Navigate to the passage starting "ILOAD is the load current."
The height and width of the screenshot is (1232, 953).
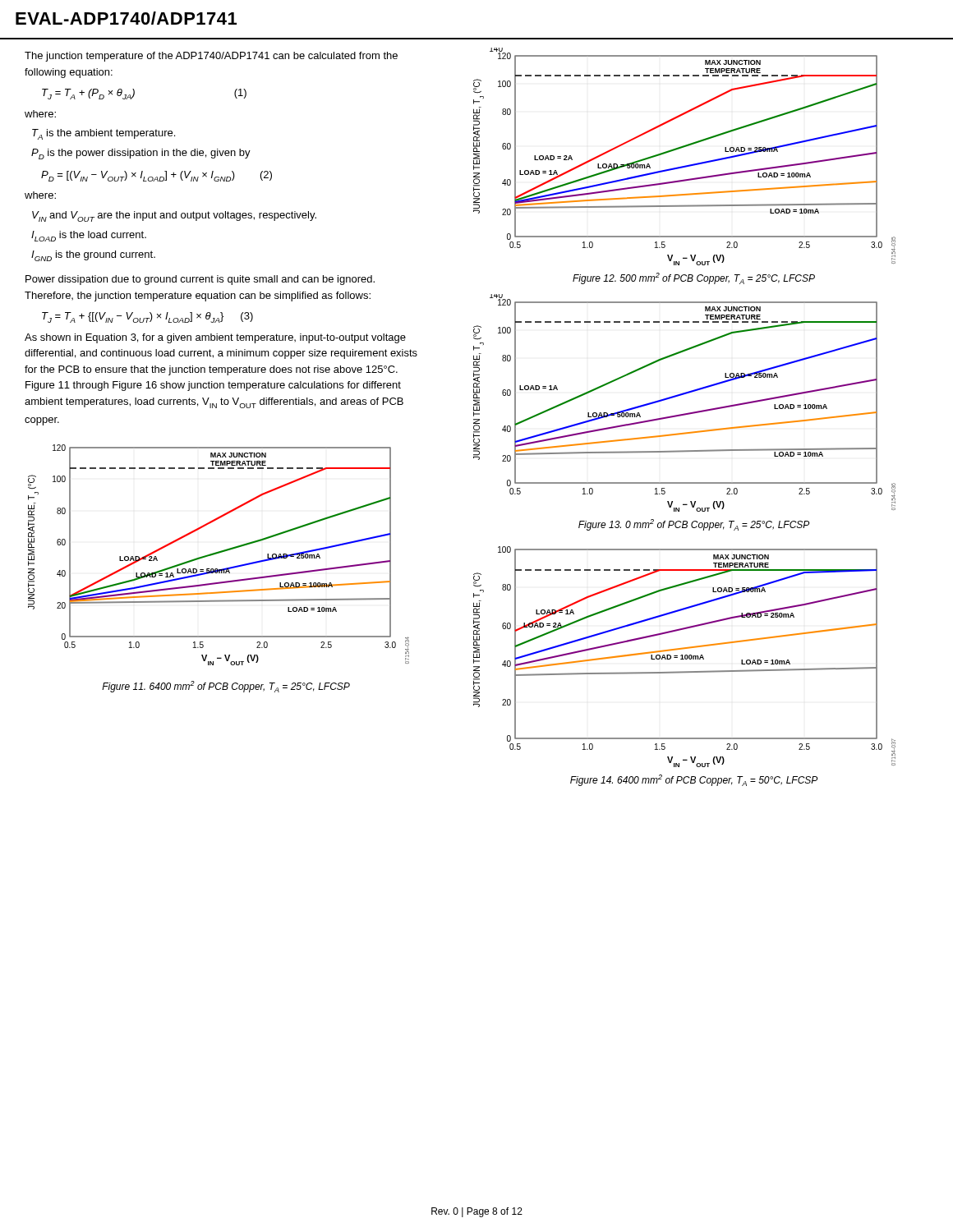pyautogui.click(x=89, y=235)
